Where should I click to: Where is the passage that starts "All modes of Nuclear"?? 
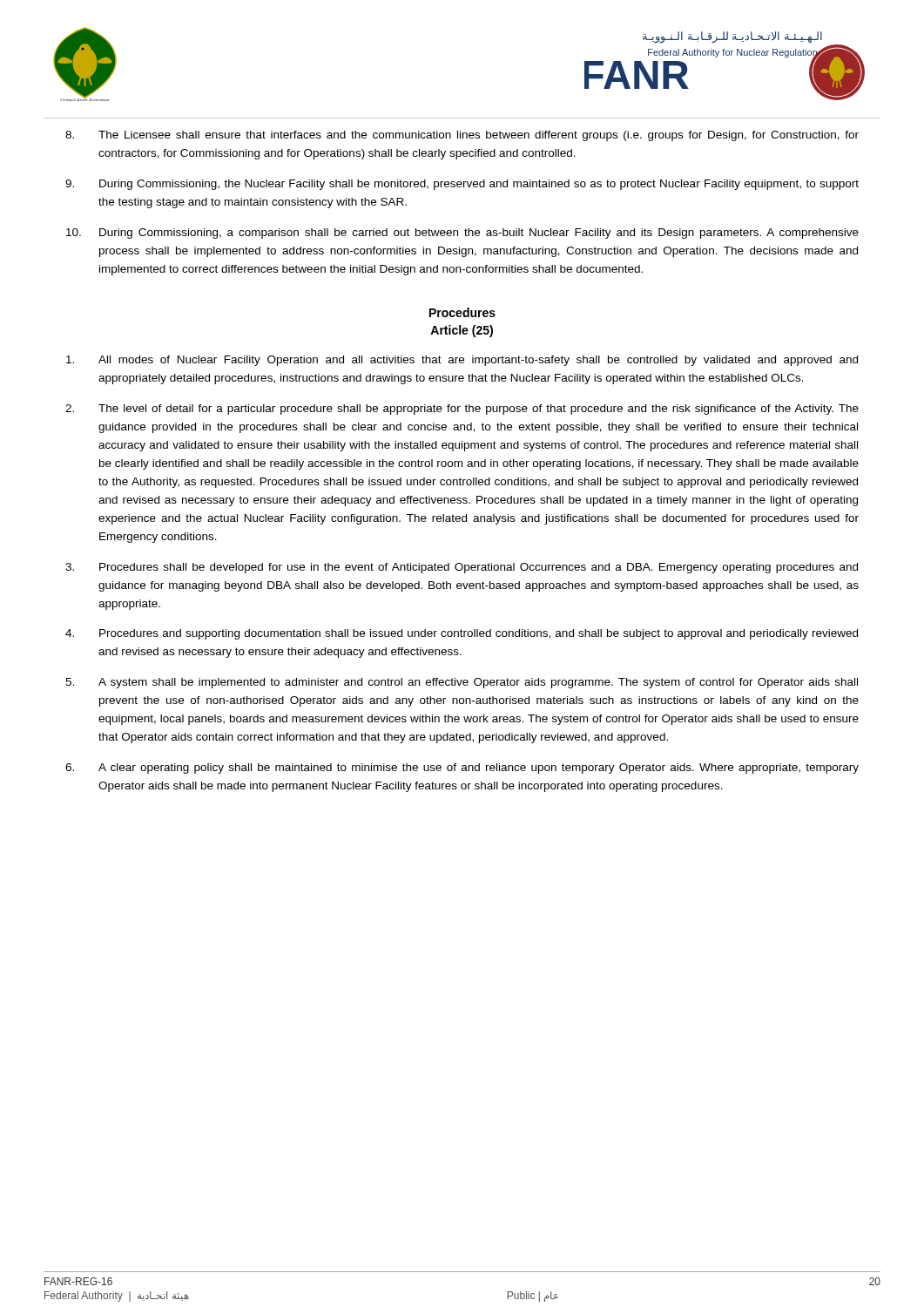[x=462, y=370]
